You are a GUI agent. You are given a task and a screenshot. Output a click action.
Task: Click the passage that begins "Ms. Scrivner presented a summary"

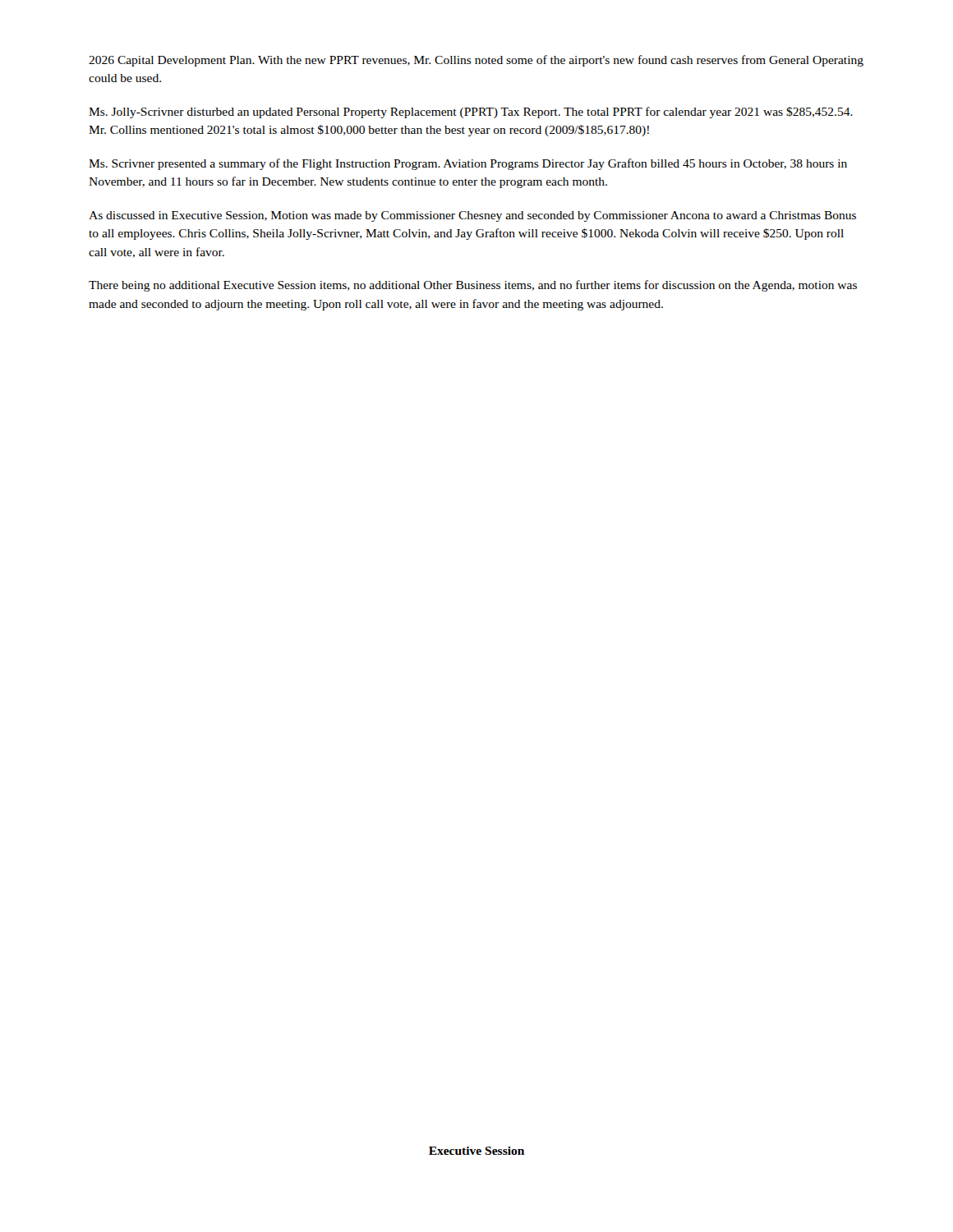click(468, 172)
